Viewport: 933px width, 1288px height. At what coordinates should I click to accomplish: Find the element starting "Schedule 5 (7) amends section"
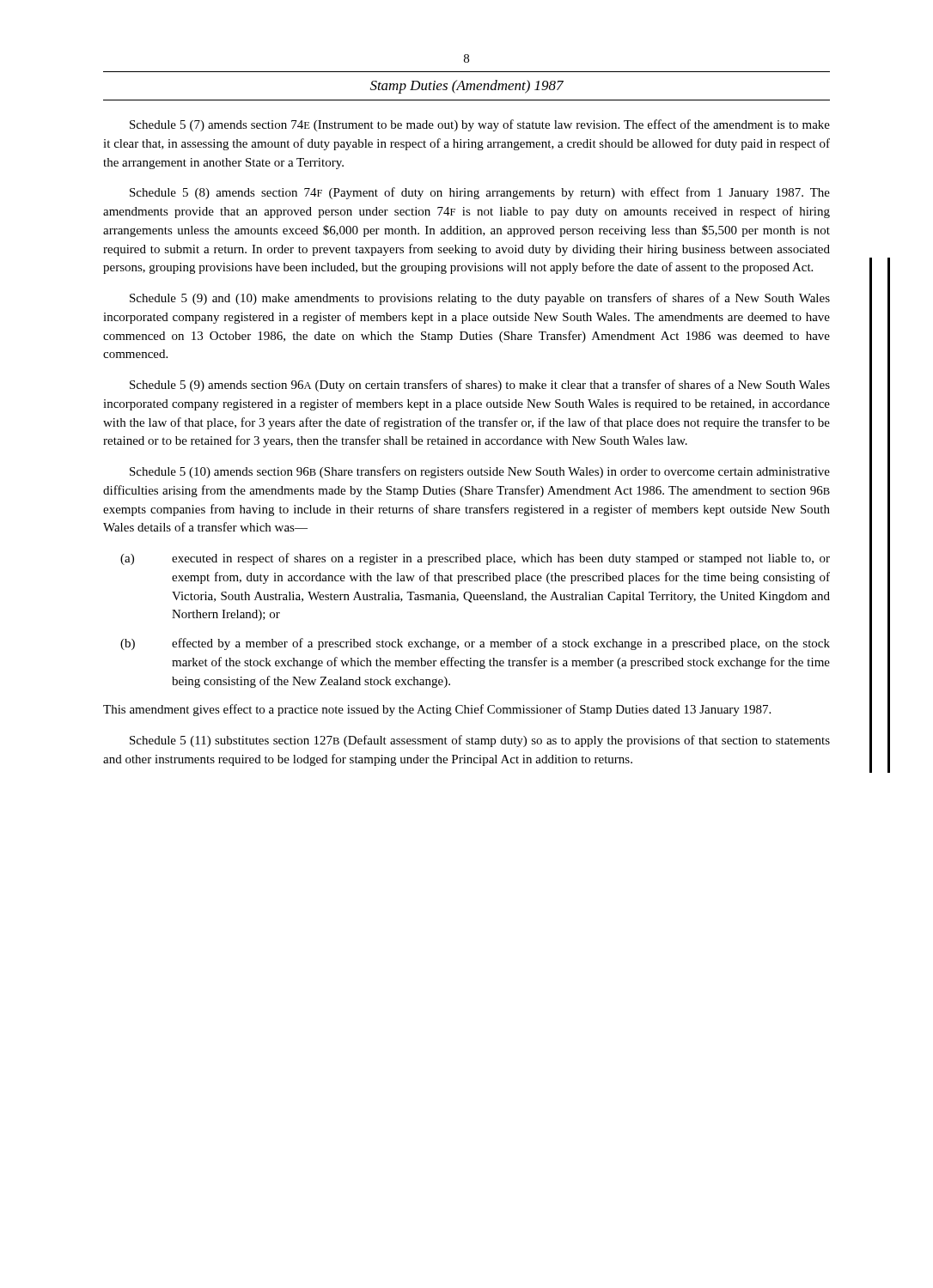[466, 143]
